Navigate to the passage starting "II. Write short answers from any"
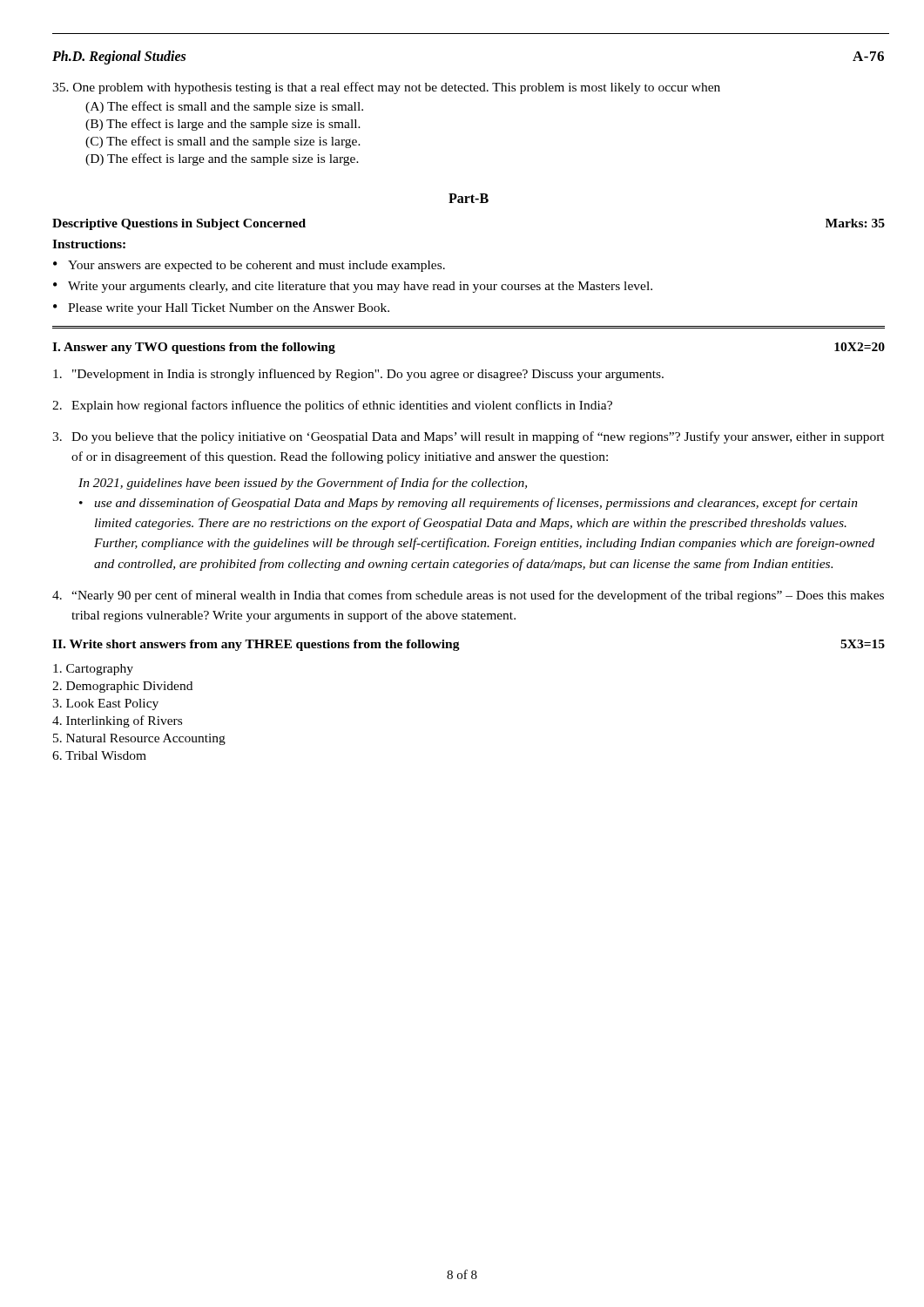This screenshot has width=924, height=1307. point(256,644)
